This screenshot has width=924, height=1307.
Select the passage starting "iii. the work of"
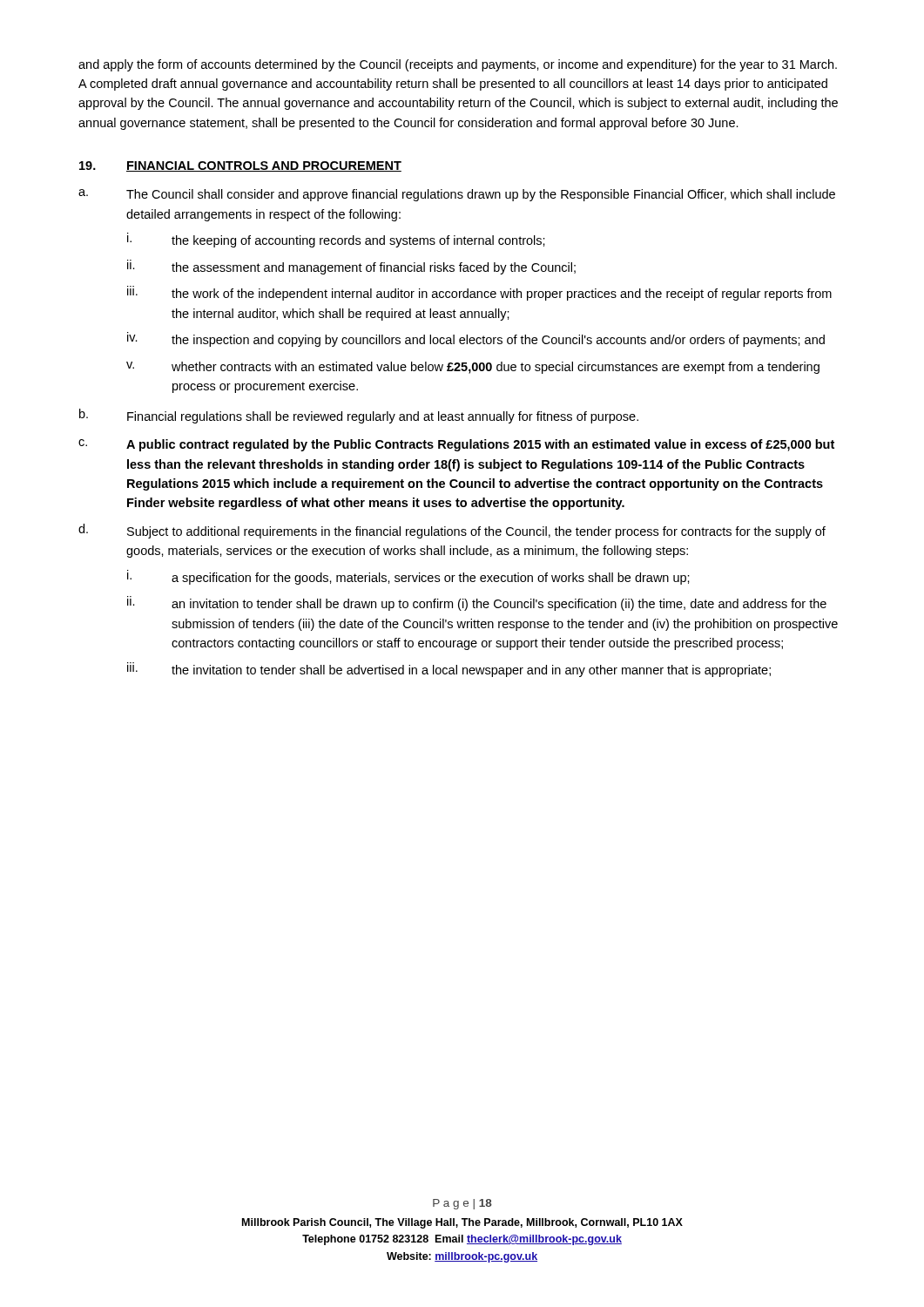(x=486, y=304)
